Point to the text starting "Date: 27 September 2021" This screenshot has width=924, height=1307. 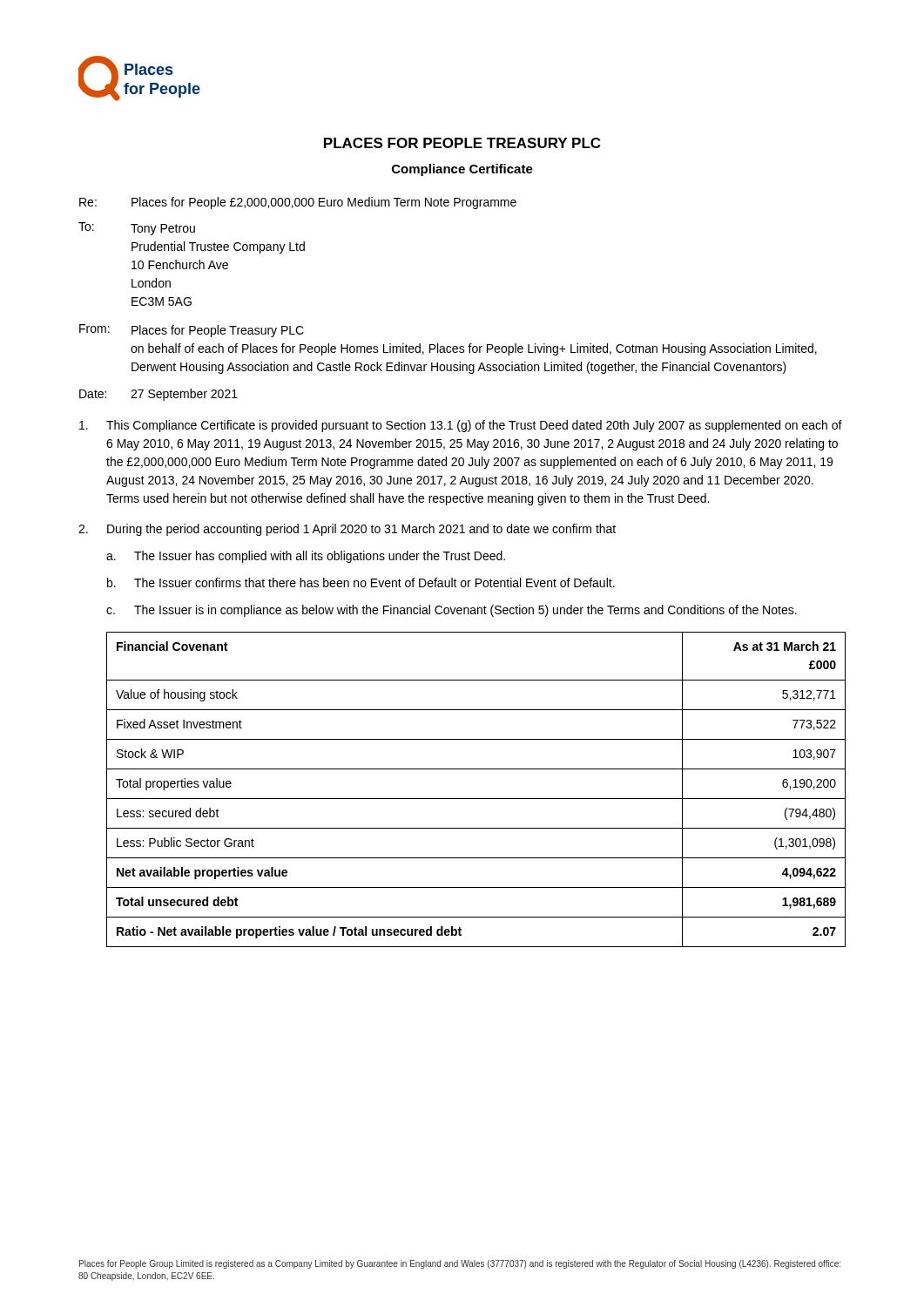pos(158,395)
